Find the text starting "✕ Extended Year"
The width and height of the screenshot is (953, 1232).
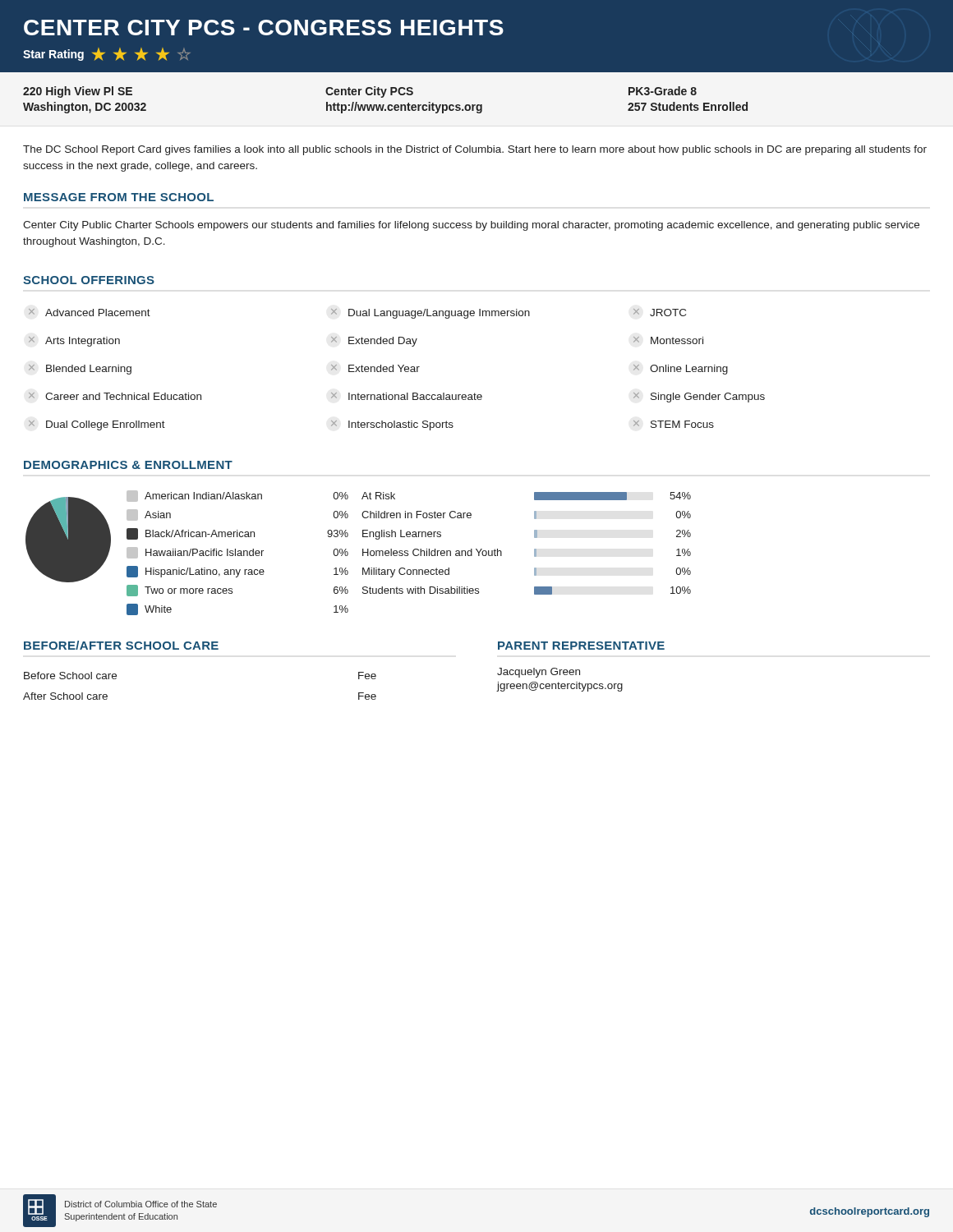[373, 368]
